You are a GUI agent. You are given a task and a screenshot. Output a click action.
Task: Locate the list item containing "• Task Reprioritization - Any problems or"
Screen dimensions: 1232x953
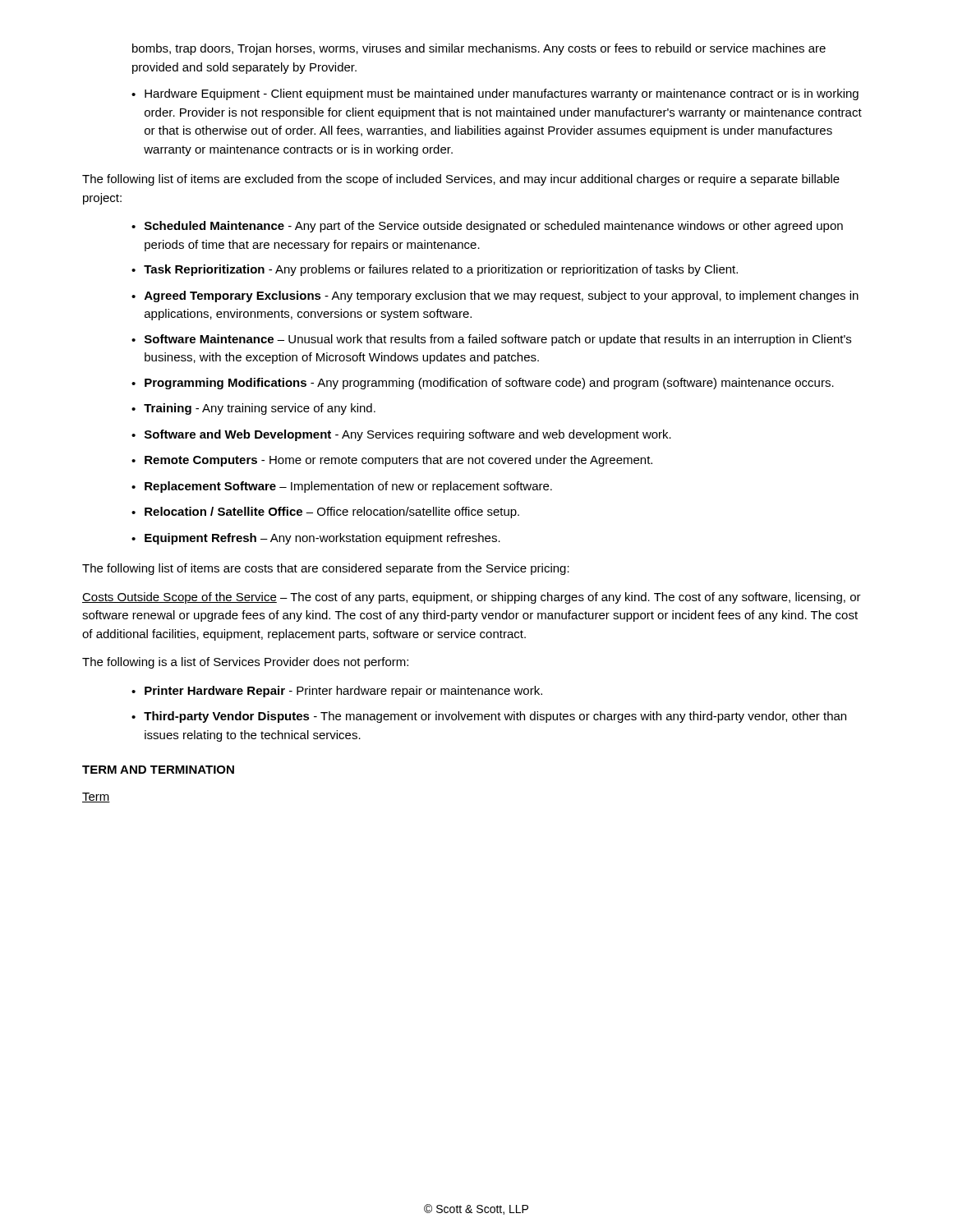(435, 270)
